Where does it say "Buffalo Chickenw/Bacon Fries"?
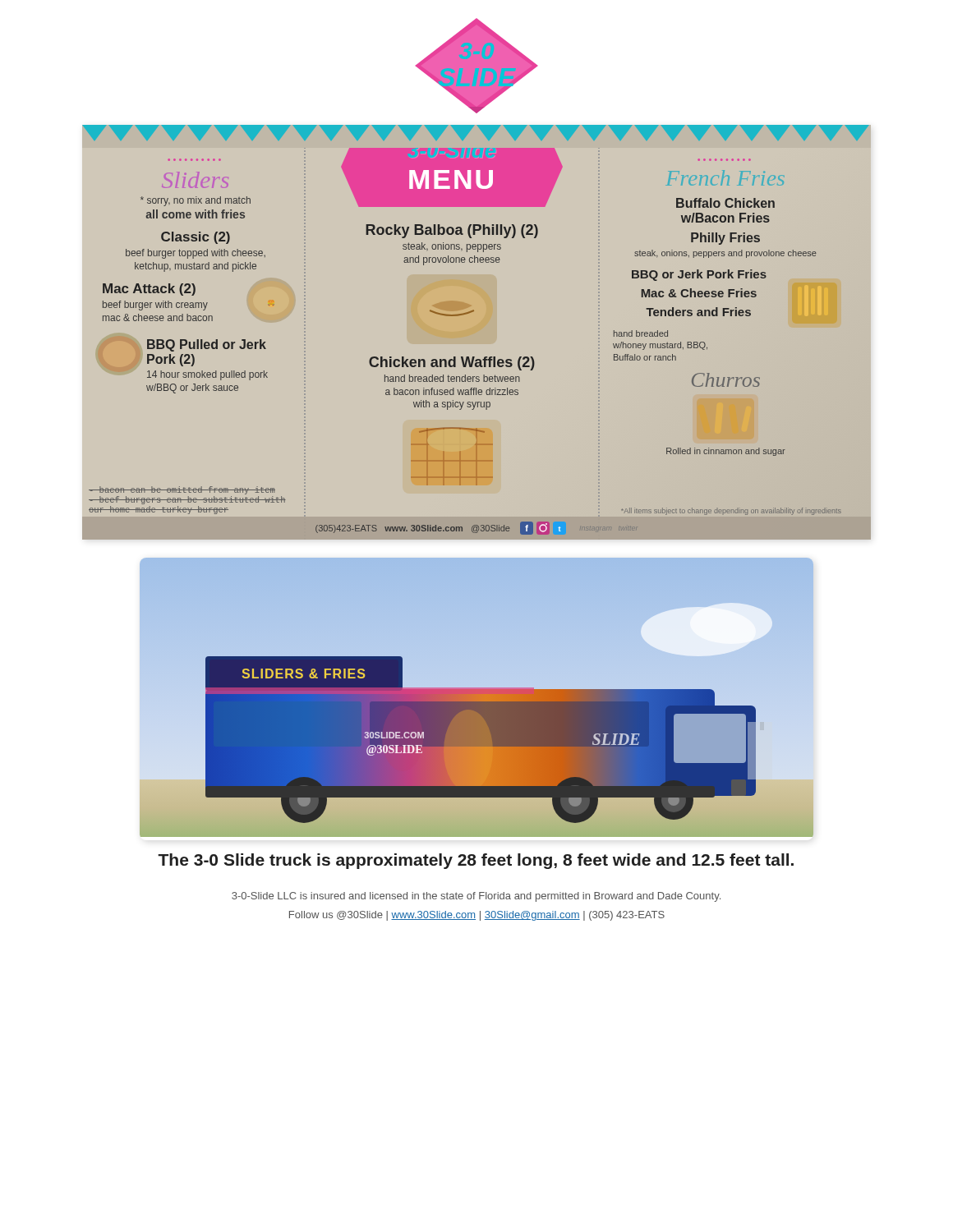 (725, 211)
